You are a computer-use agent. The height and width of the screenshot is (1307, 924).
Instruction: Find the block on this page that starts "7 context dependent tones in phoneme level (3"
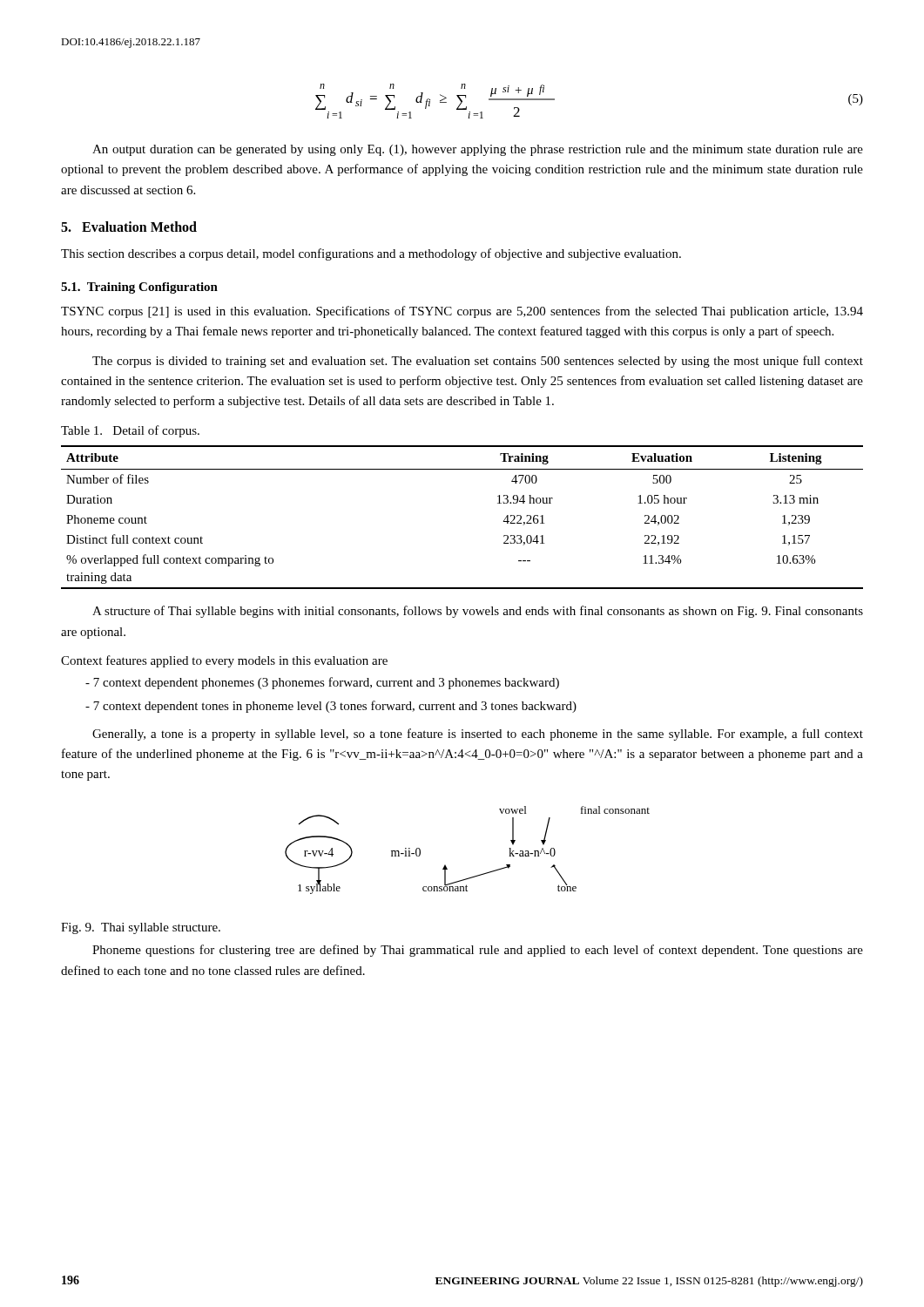click(331, 706)
